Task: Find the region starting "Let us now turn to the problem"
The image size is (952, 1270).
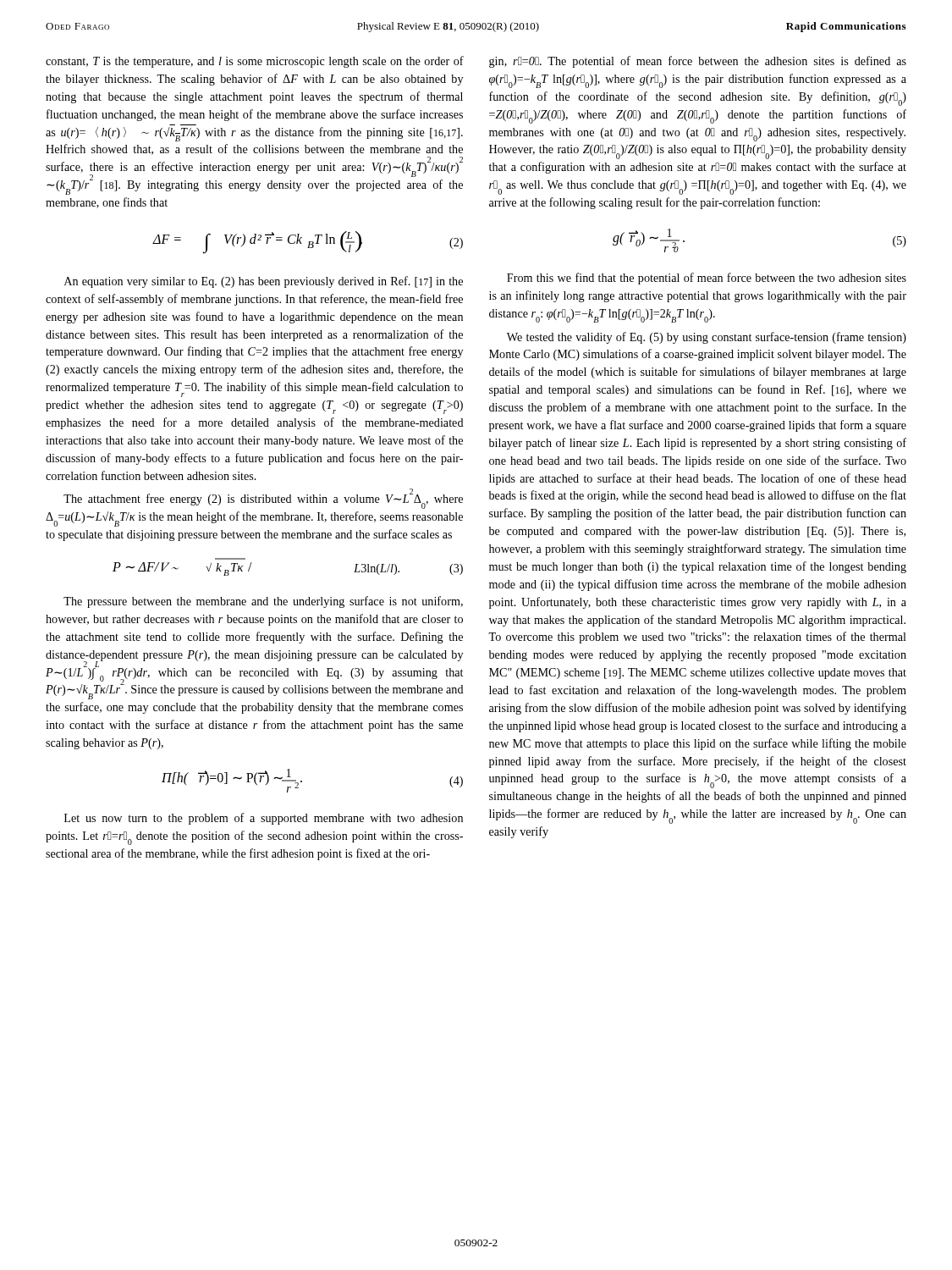Action: click(x=255, y=836)
